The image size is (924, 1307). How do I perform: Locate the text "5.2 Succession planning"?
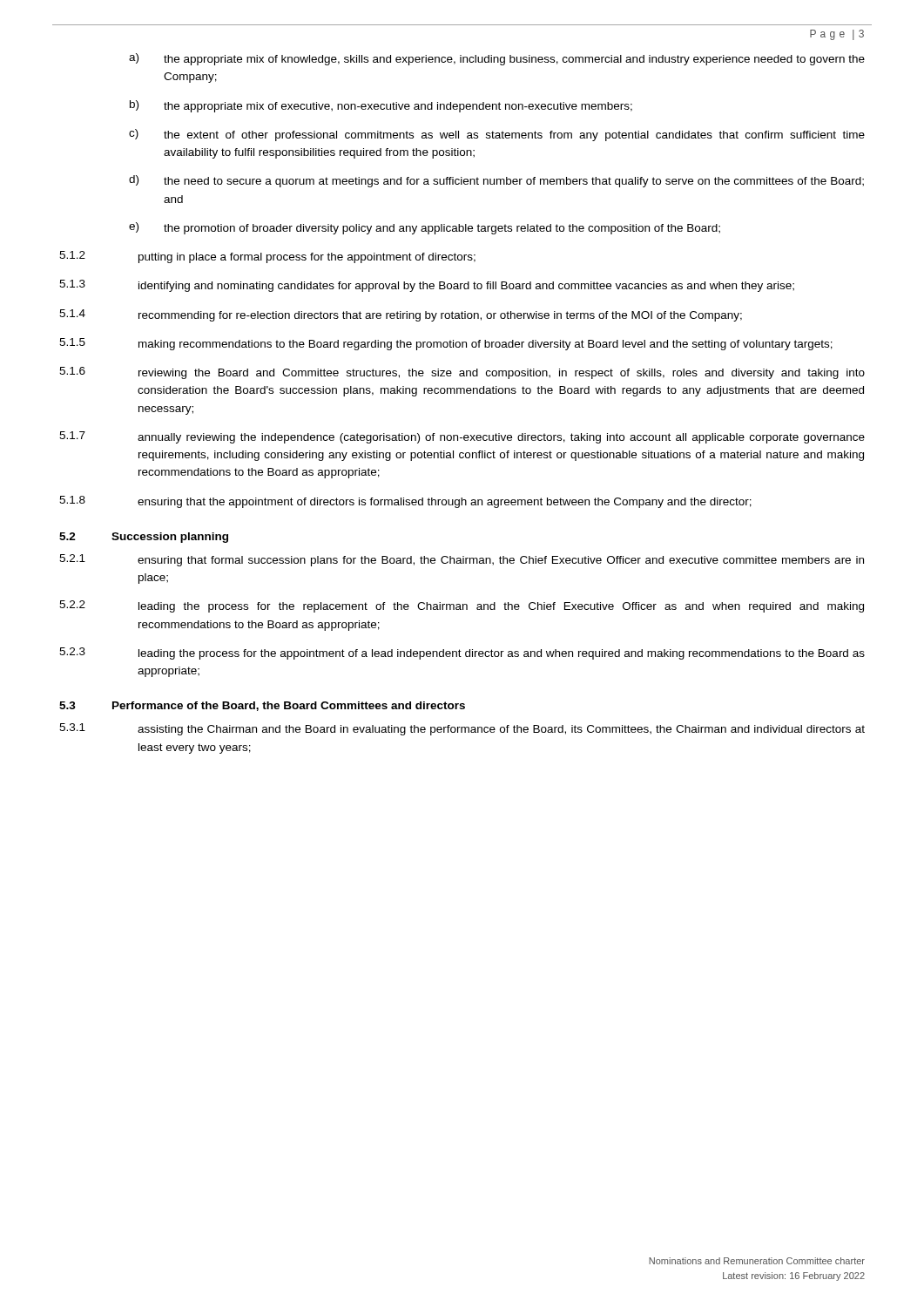coord(144,536)
